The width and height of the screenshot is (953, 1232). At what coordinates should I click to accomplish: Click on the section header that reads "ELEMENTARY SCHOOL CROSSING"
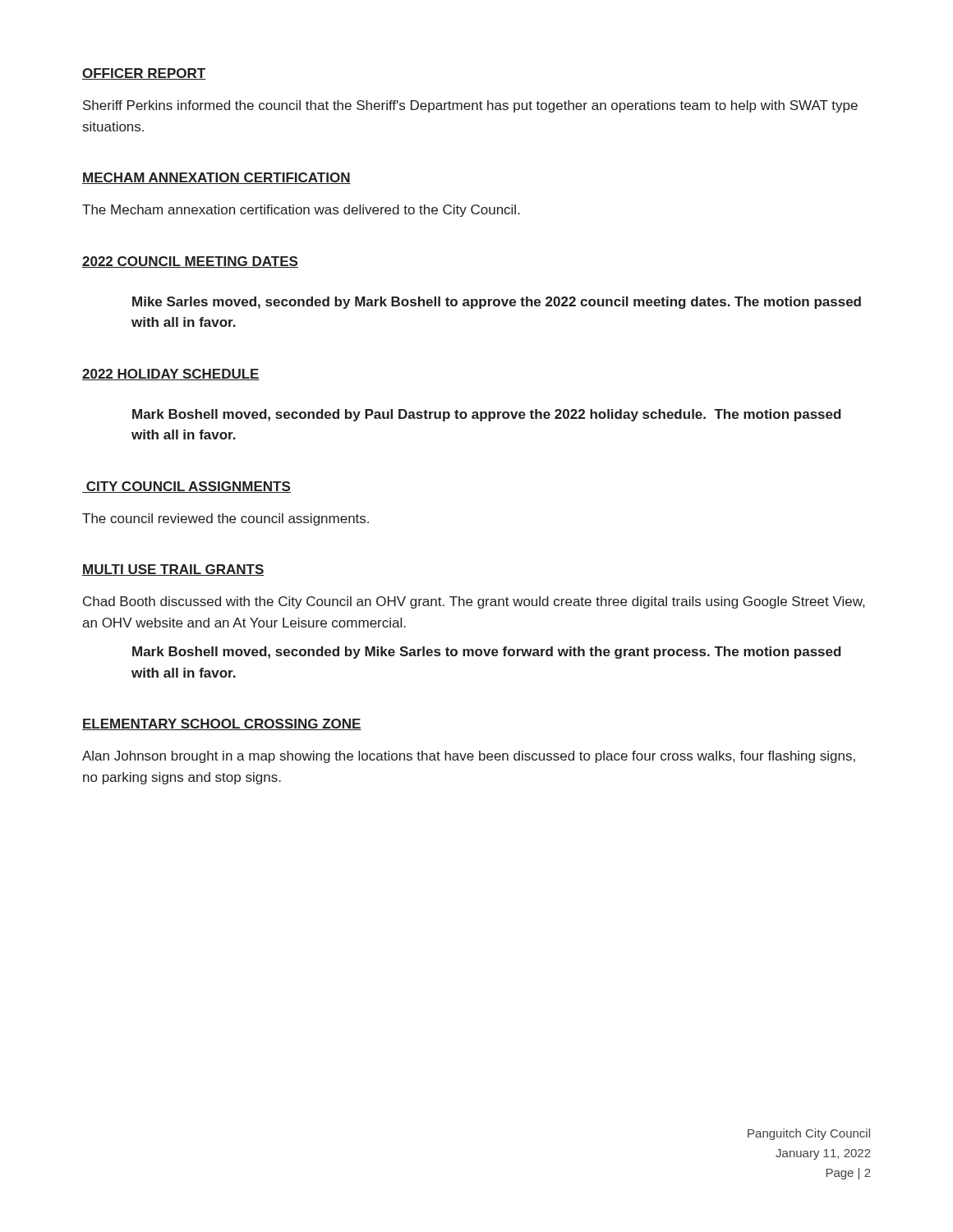tap(222, 724)
